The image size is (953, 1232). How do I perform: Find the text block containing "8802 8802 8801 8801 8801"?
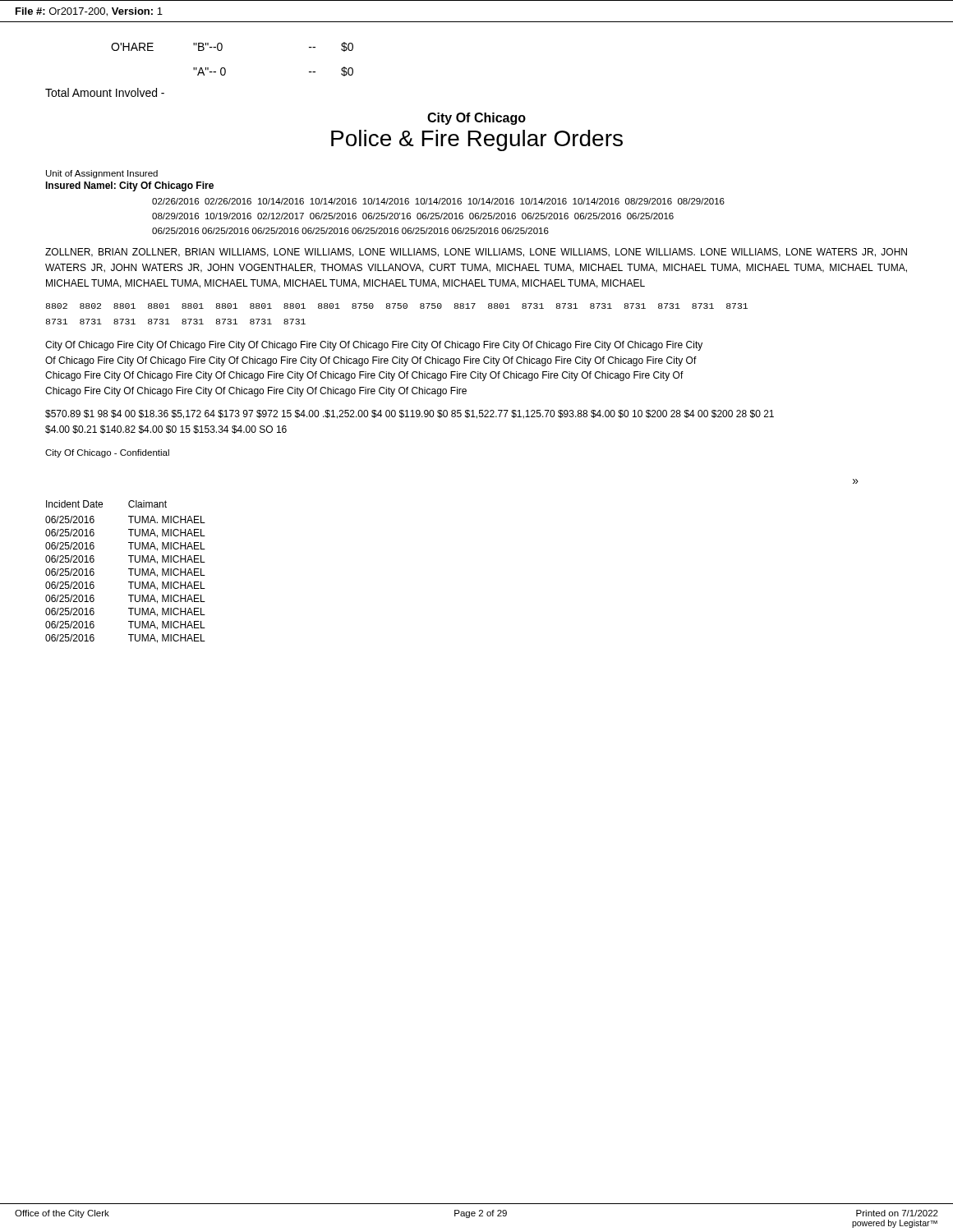(397, 314)
